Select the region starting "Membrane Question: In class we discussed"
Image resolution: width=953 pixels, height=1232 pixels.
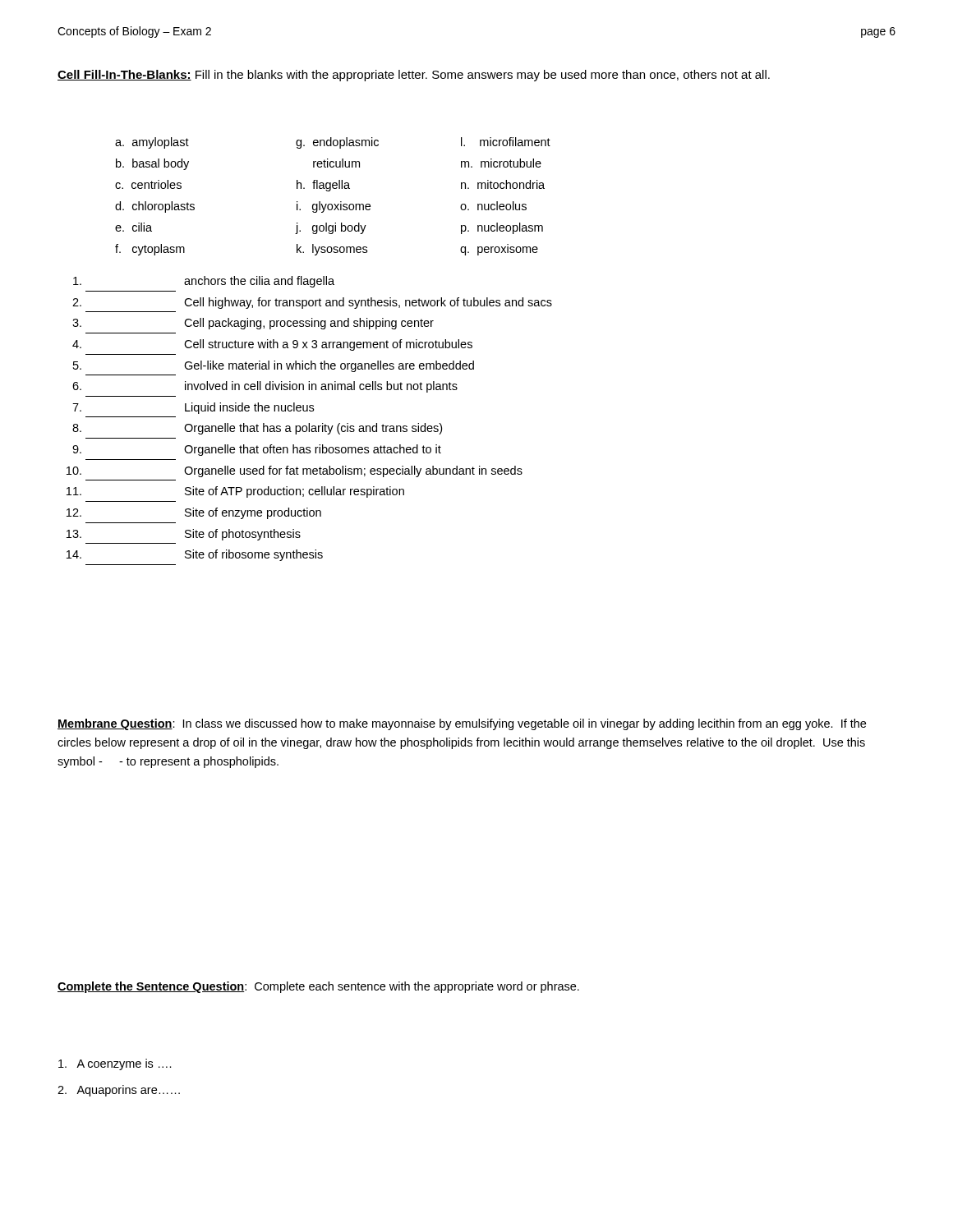462,743
